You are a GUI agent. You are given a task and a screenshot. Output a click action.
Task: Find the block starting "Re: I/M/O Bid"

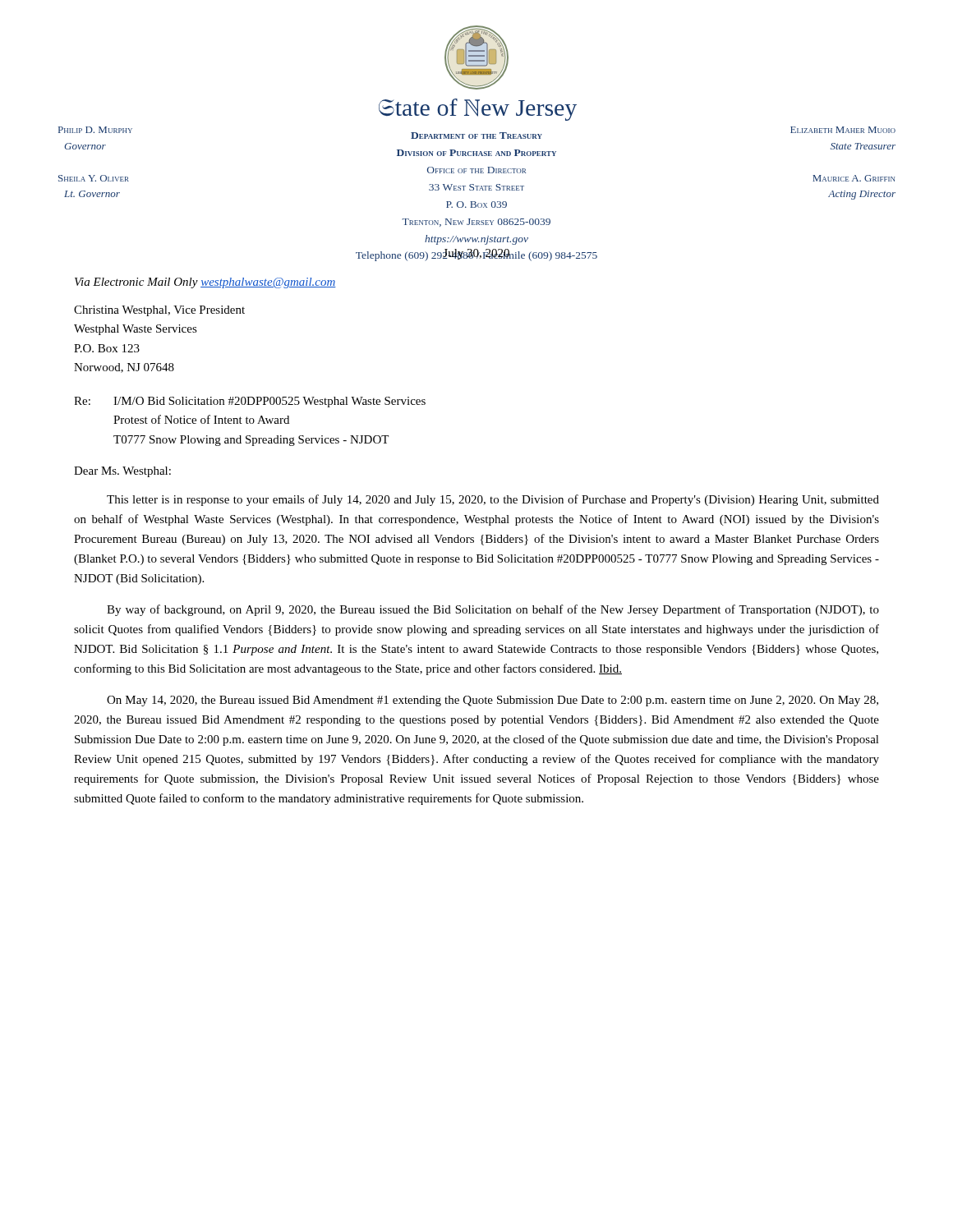click(250, 420)
